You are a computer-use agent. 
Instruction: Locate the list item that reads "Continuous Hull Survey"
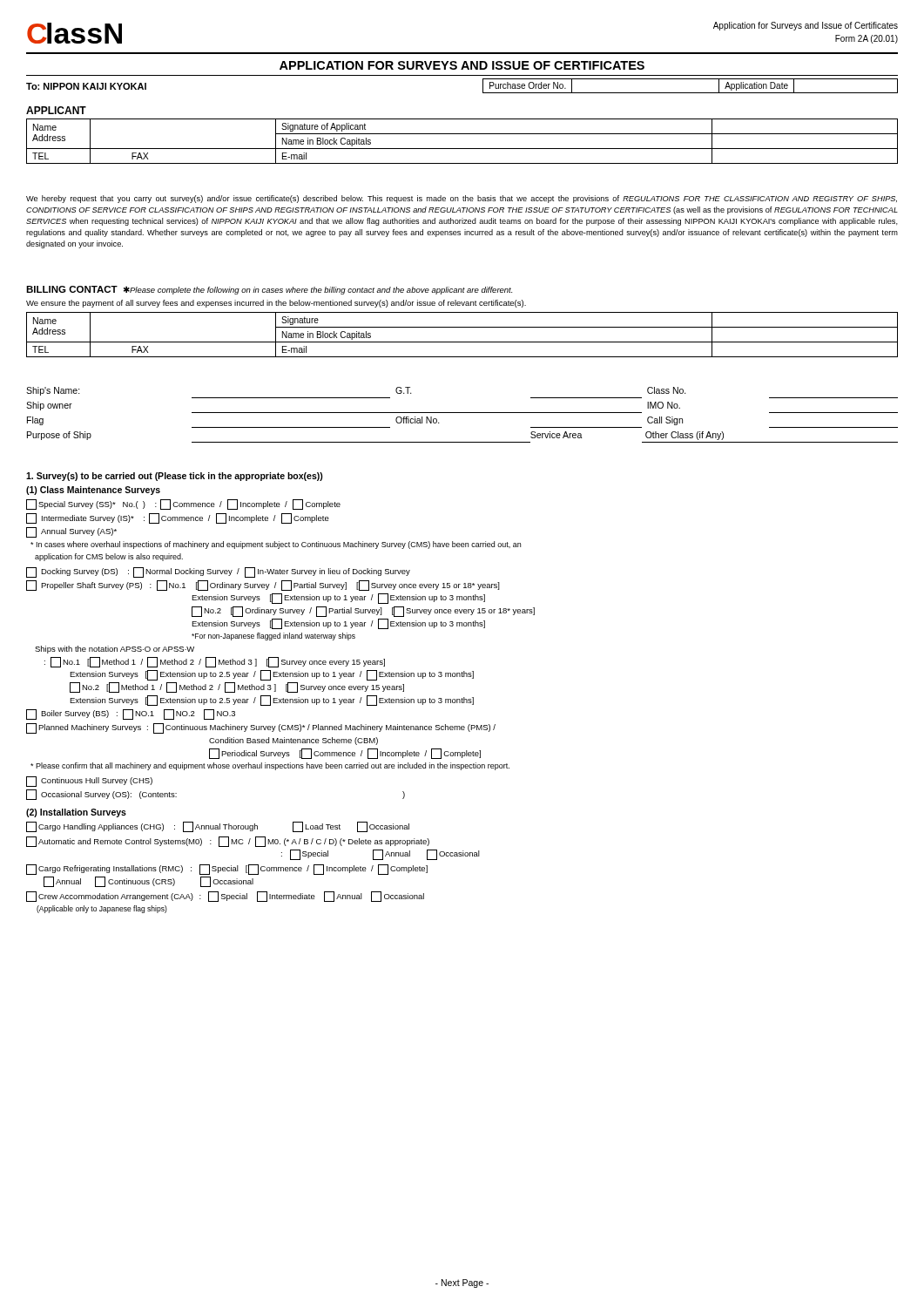tap(89, 781)
